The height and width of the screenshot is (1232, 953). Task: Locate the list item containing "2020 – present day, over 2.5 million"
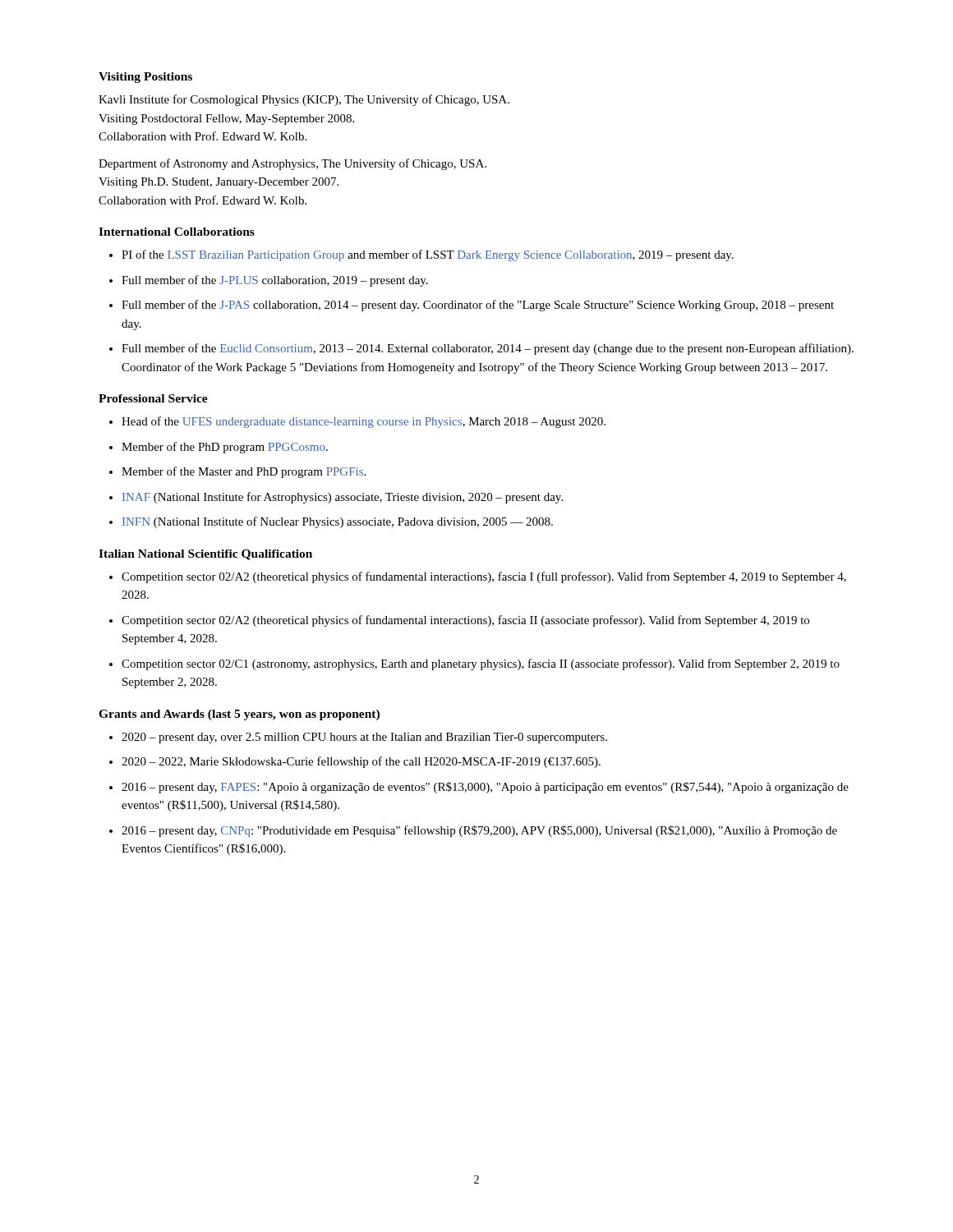[365, 736]
